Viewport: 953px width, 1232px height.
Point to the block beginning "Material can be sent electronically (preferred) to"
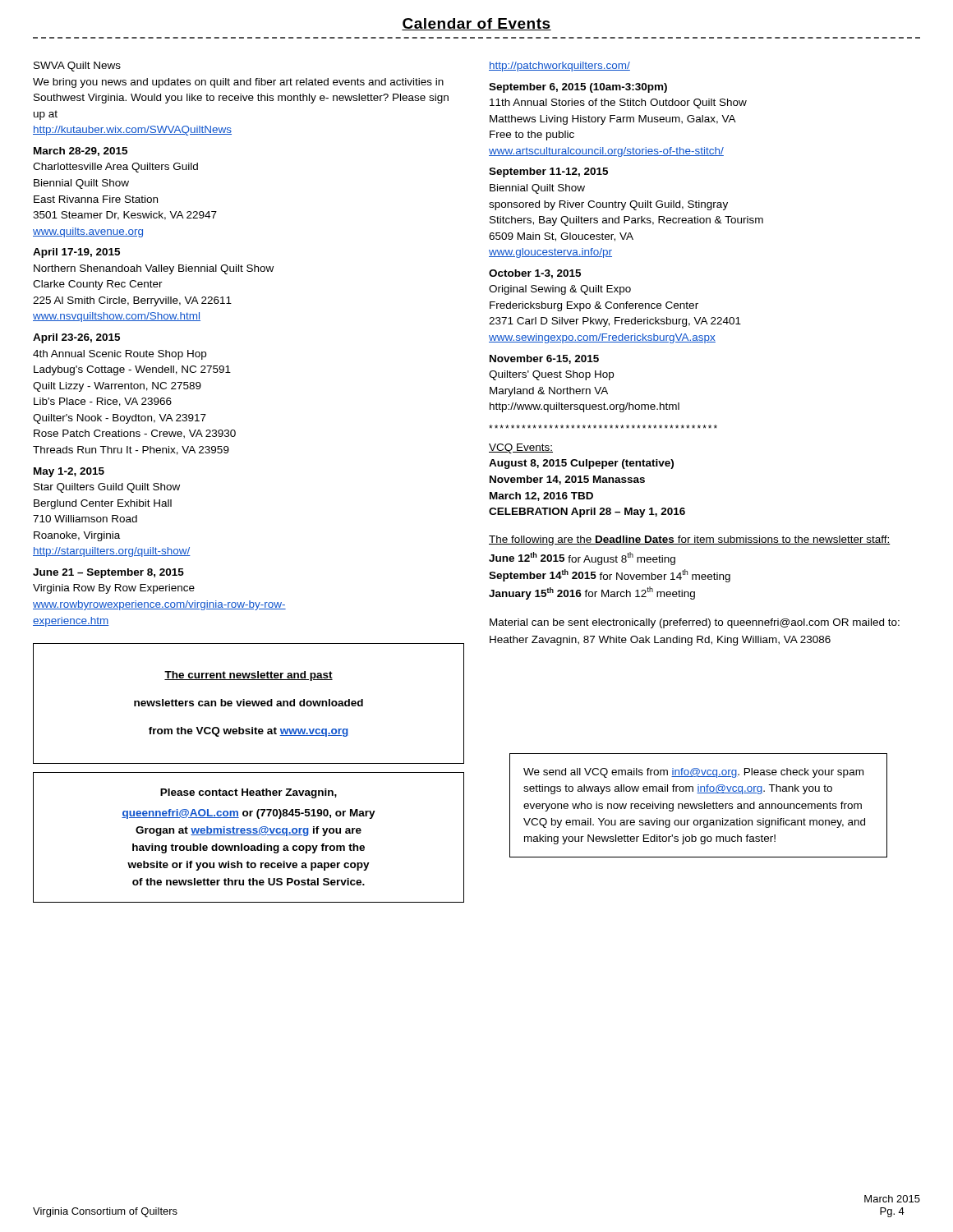coord(704,631)
